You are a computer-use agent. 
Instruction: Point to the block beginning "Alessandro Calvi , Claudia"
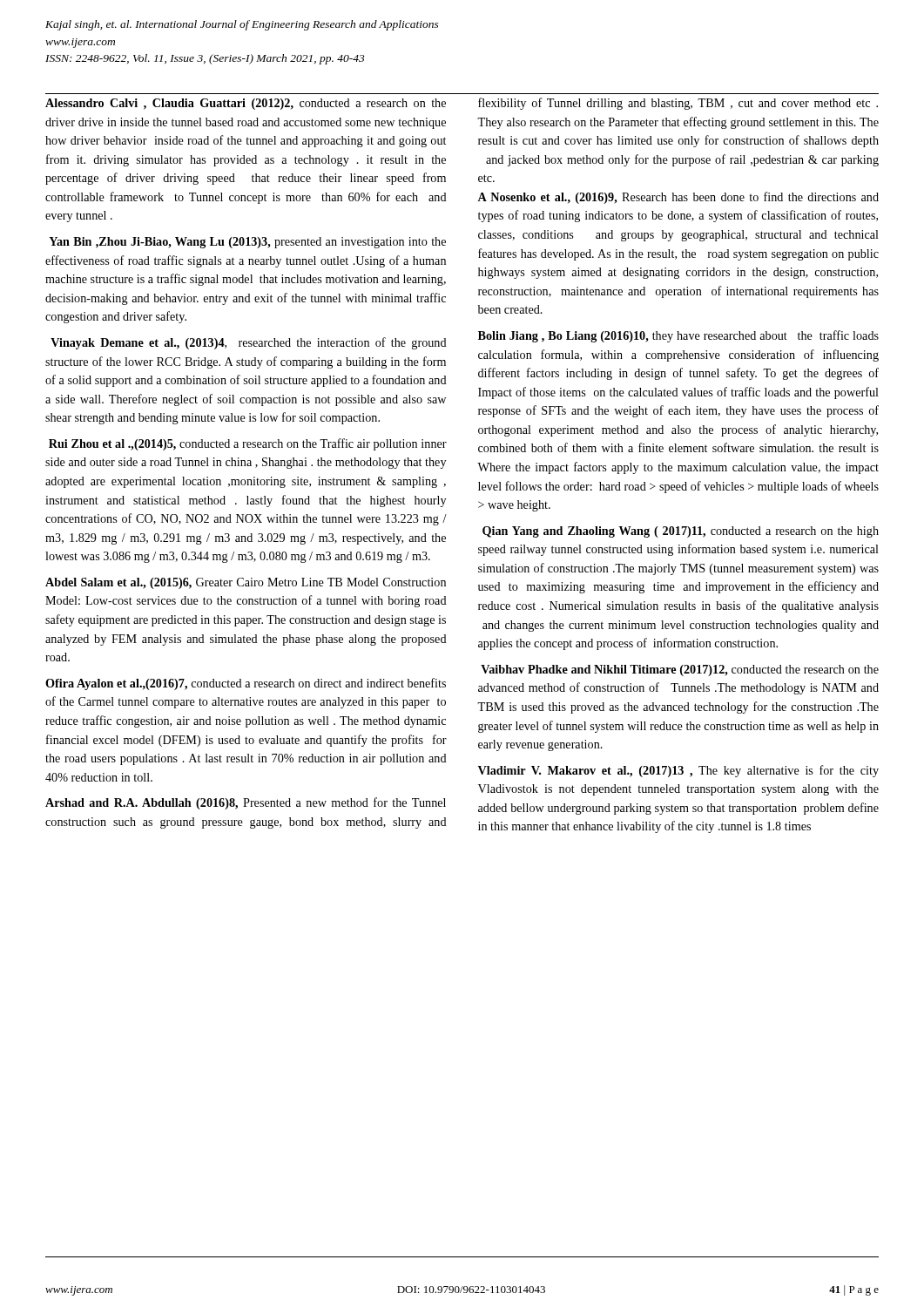point(246,160)
